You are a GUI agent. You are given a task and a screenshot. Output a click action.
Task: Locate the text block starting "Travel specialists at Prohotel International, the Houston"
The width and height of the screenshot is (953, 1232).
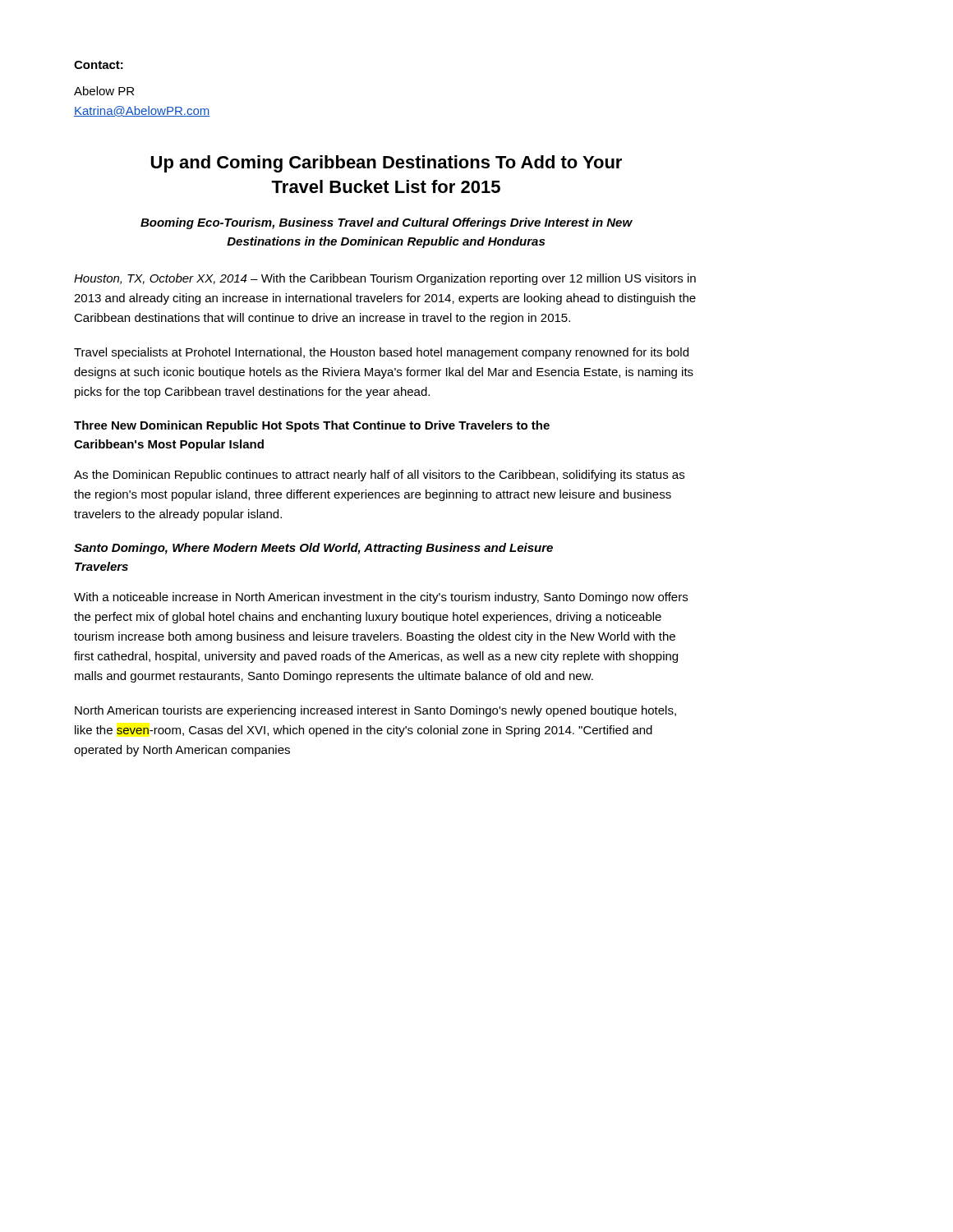[384, 372]
